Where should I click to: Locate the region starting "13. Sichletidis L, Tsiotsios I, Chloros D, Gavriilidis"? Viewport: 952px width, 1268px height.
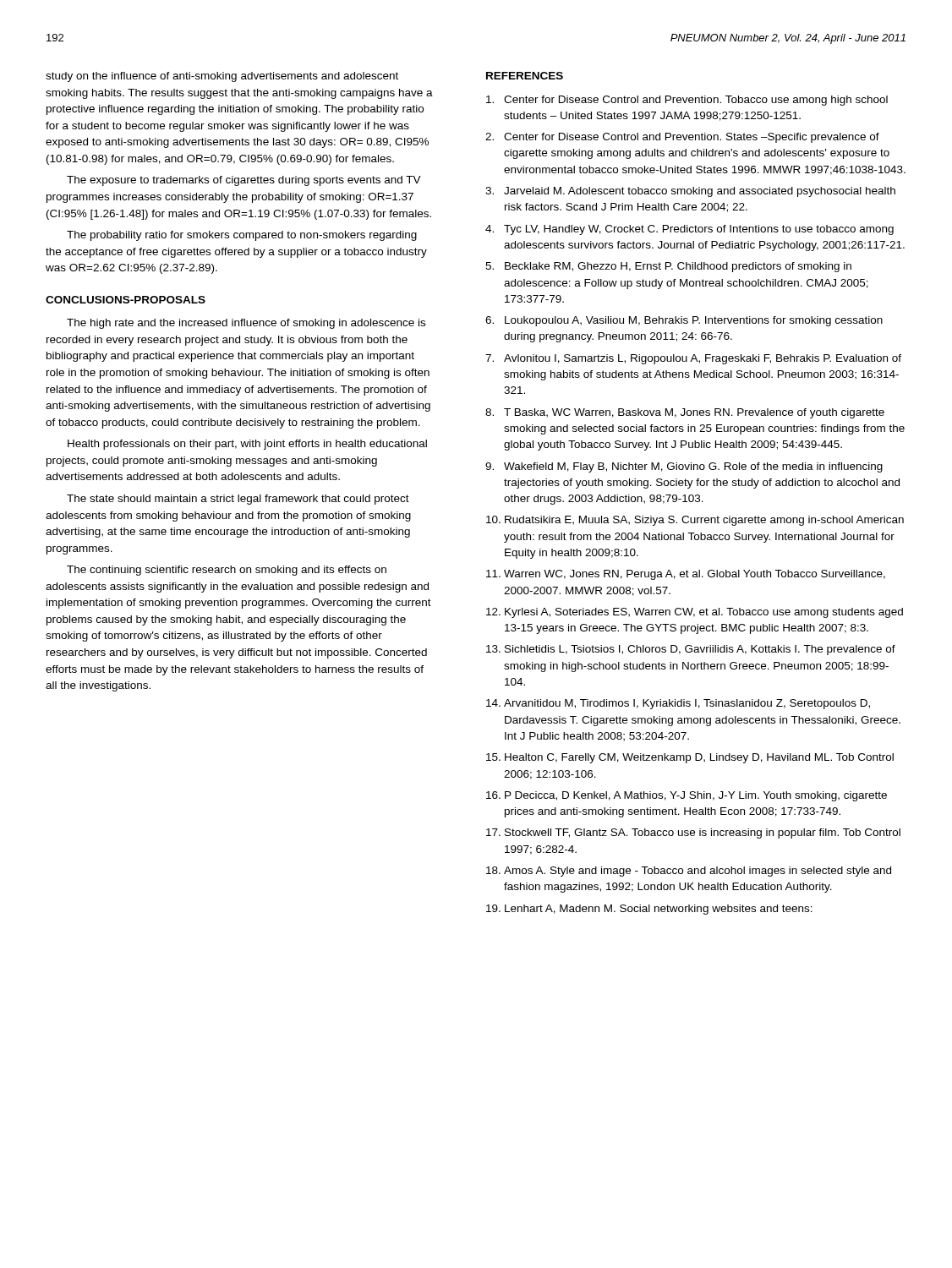point(696,666)
